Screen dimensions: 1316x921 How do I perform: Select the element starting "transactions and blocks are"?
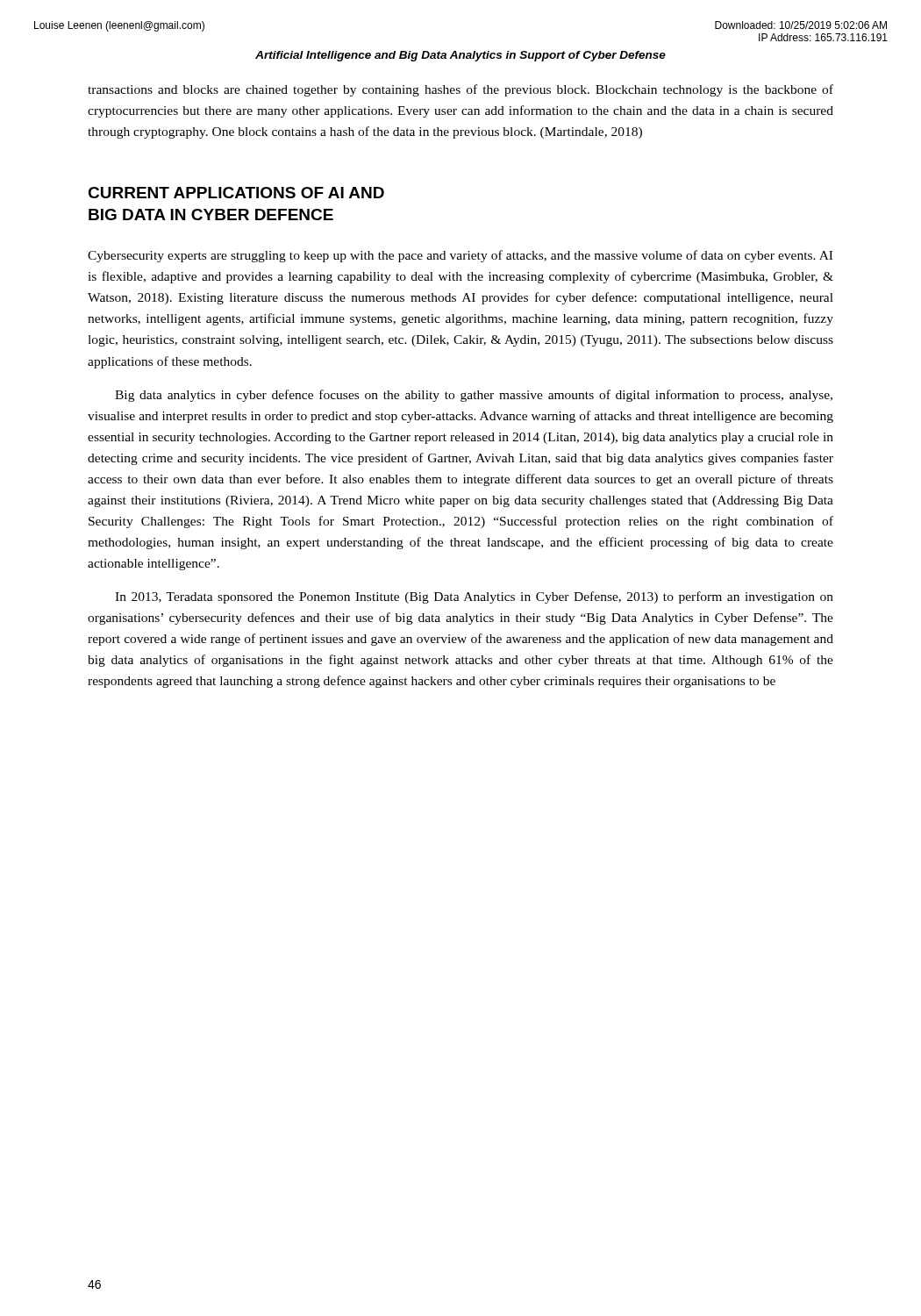(460, 110)
